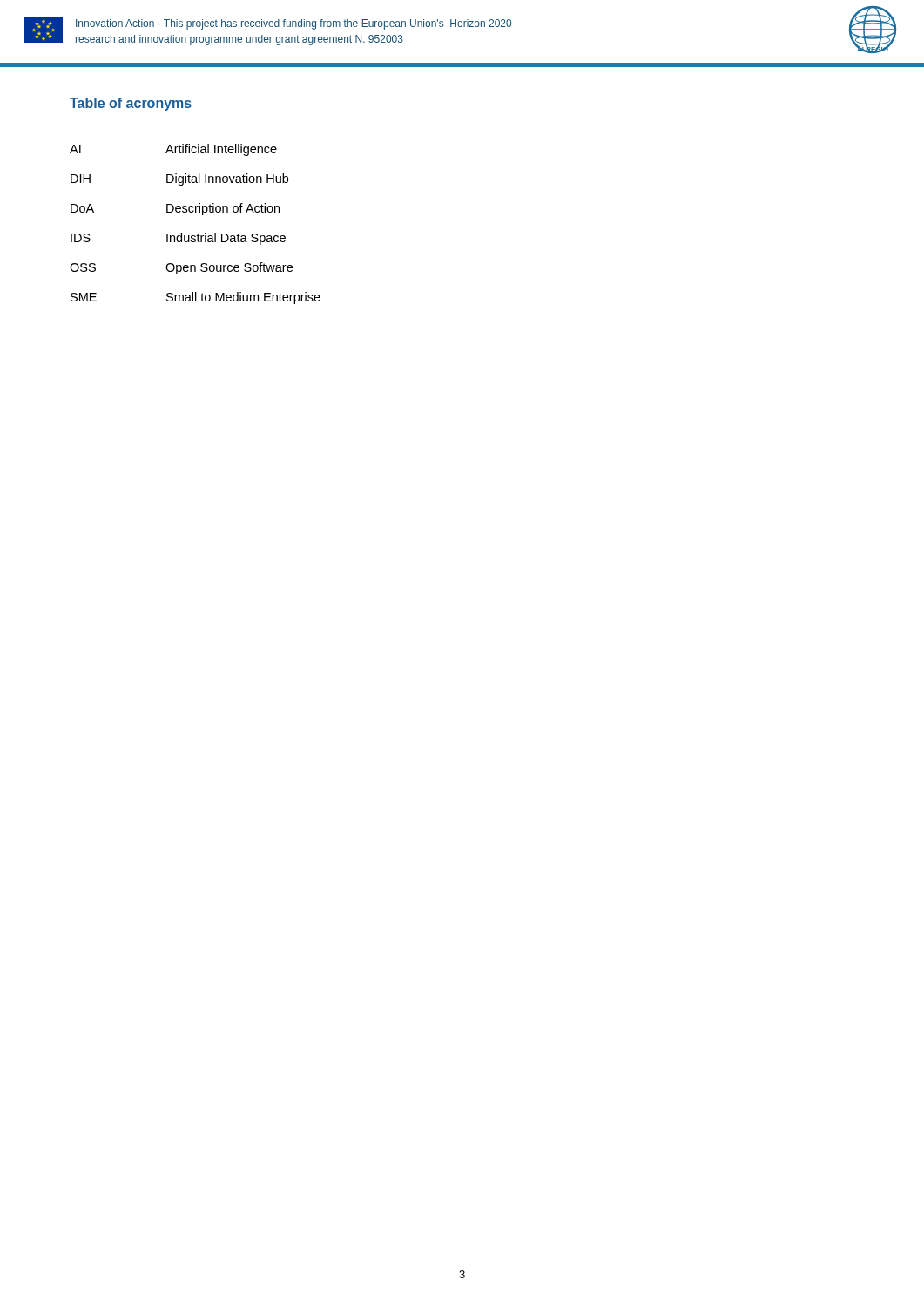924x1307 pixels.
Task: Select the list item that says "DIH Digital Innovation"
Action: click(179, 179)
